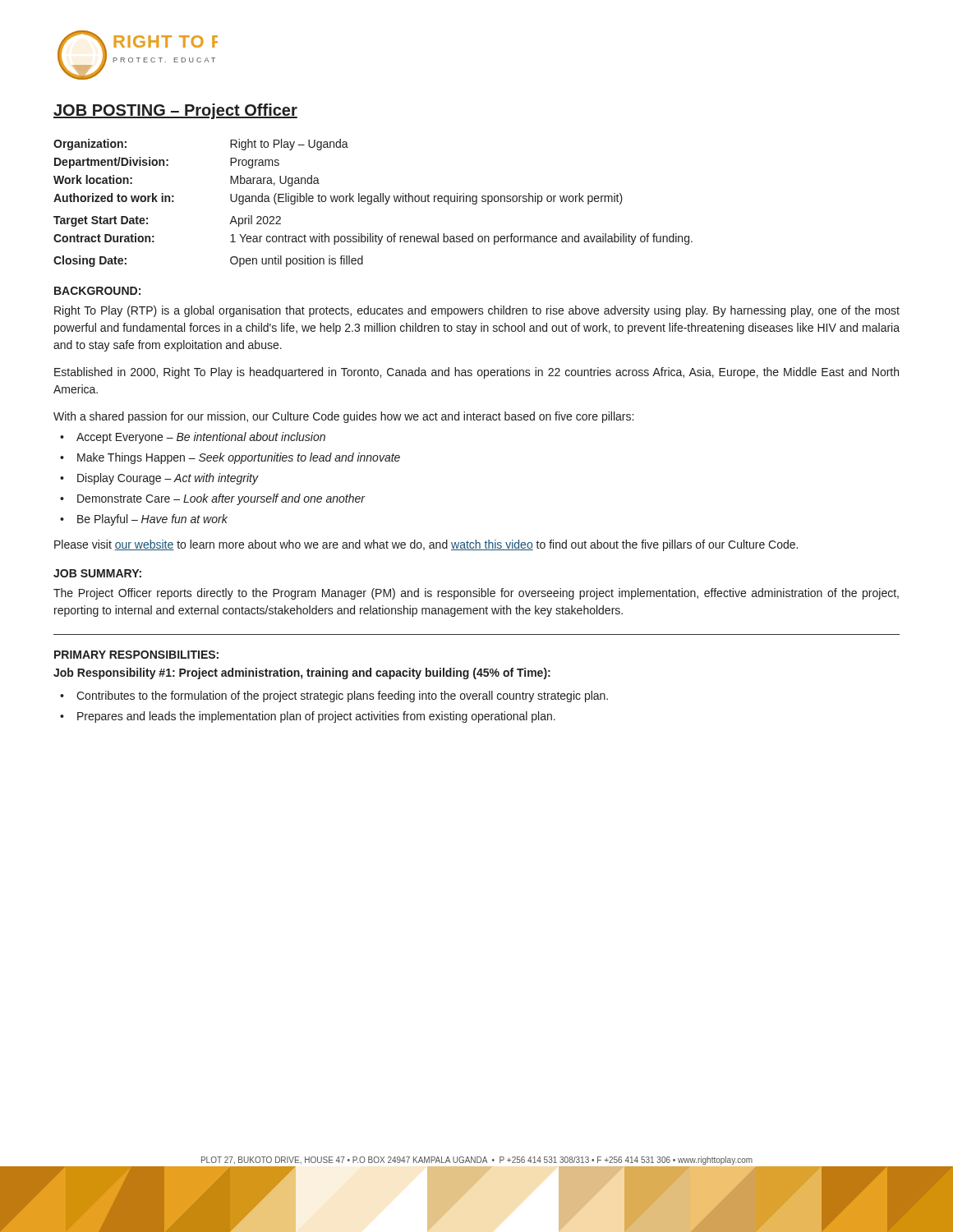
Task: Locate the text block that says "Established in 2000,"
Action: click(476, 381)
